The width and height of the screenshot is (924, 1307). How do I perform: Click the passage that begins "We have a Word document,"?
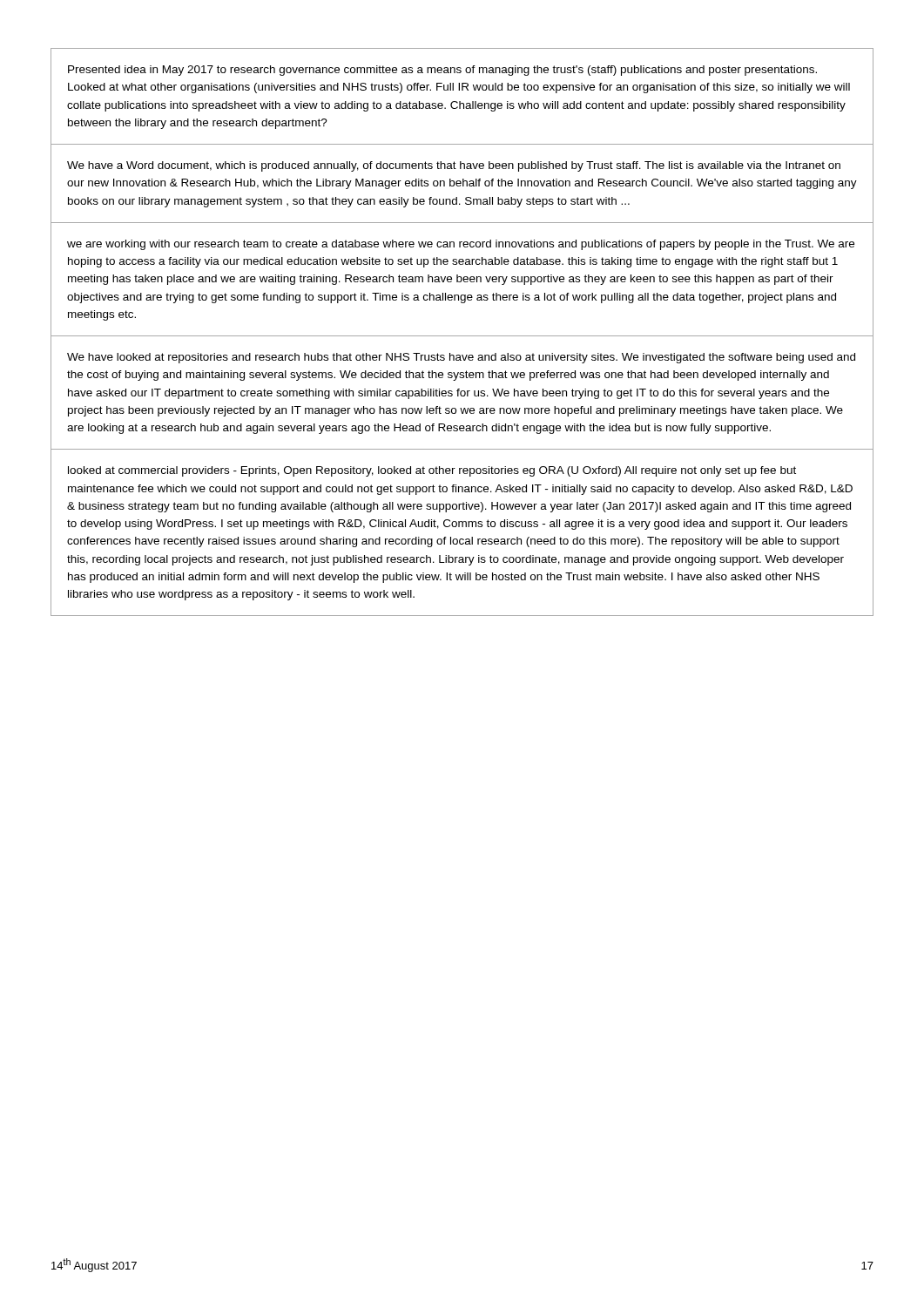[x=462, y=183]
